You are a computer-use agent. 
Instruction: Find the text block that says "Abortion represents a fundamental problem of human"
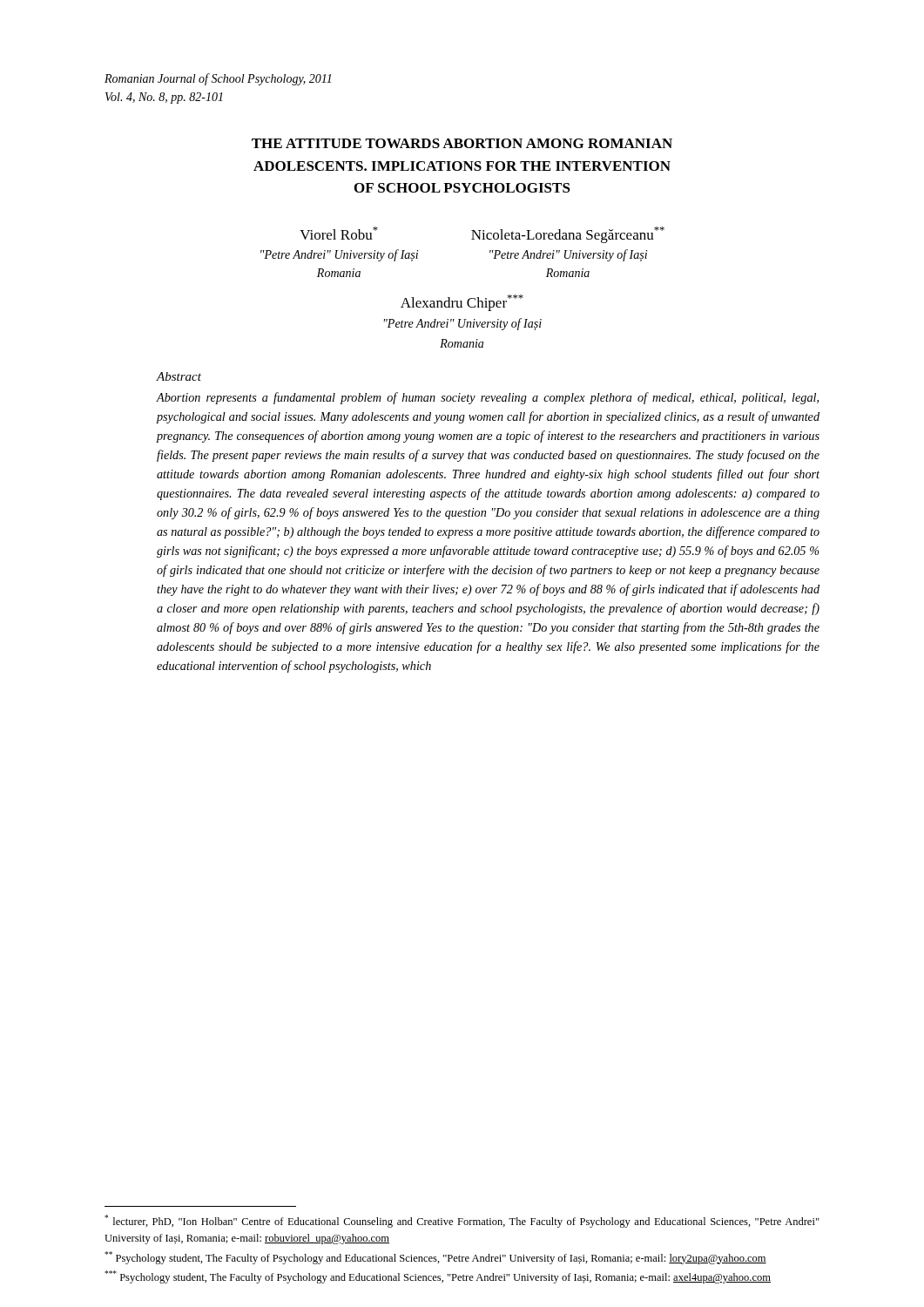[x=488, y=531]
